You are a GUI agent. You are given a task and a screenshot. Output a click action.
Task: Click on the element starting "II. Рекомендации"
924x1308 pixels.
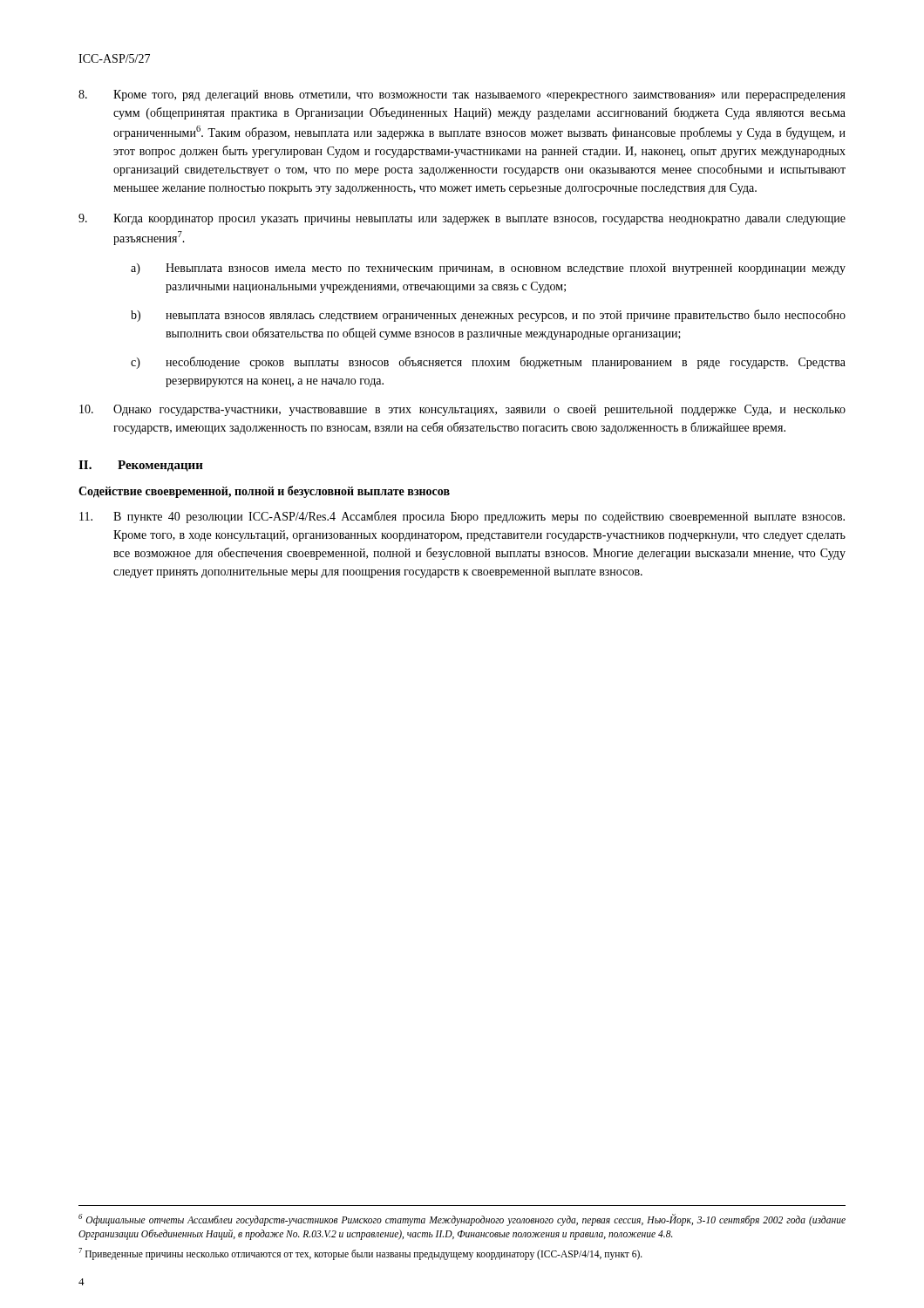click(x=141, y=465)
